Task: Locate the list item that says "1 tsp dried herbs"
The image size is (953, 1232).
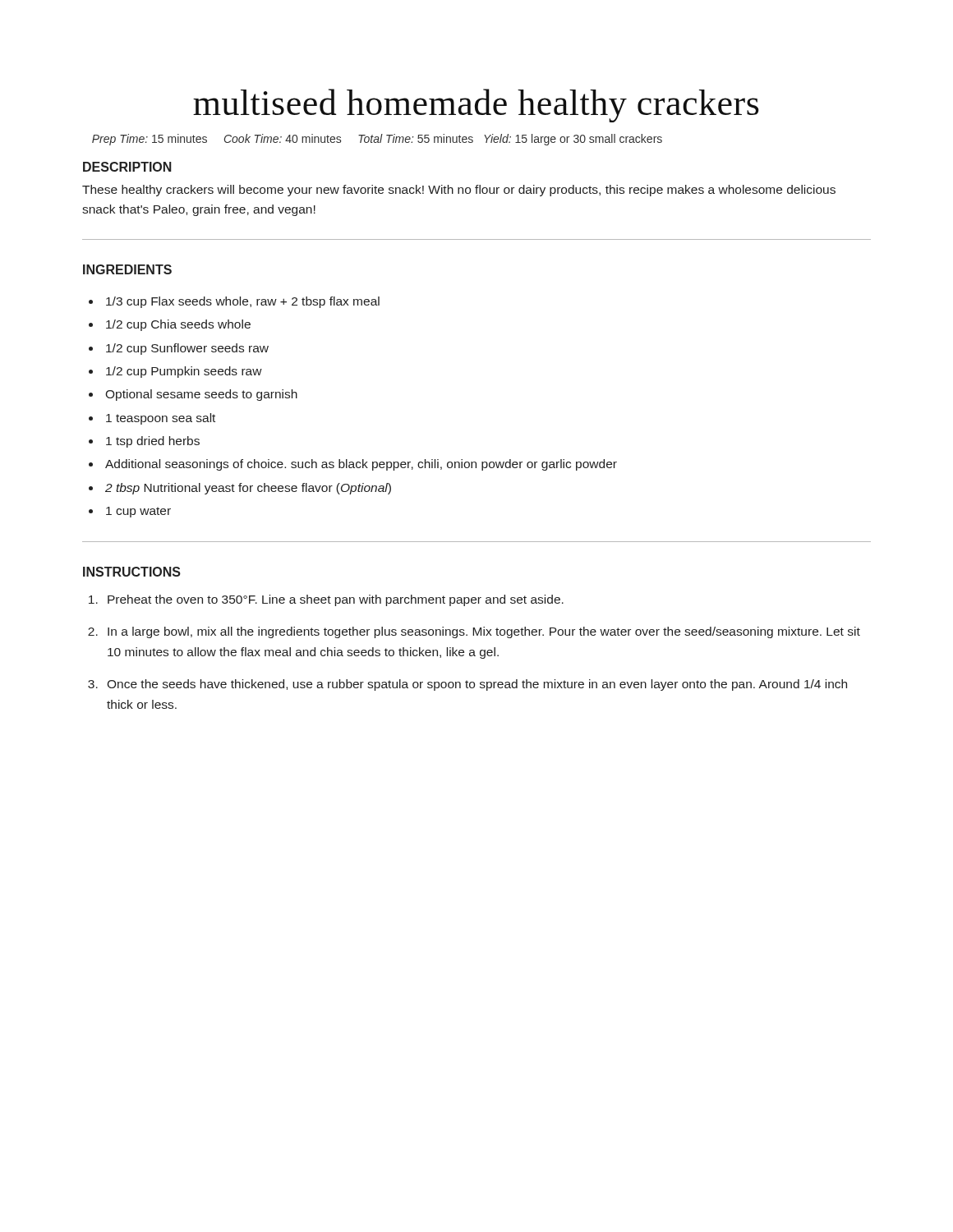Action: point(153,441)
